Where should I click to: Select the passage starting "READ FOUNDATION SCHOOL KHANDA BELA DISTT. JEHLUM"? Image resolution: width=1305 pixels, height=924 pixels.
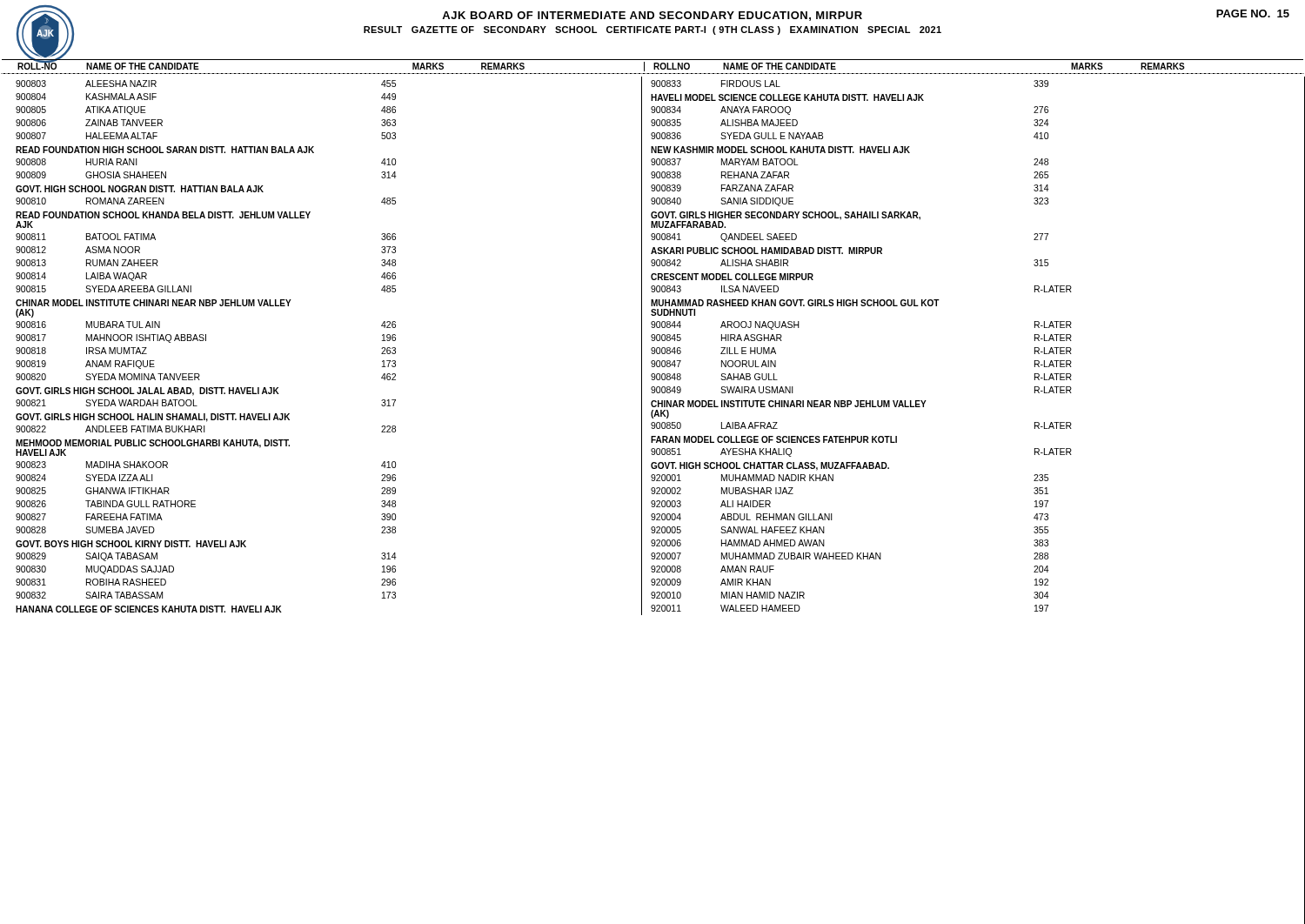(163, 220)
